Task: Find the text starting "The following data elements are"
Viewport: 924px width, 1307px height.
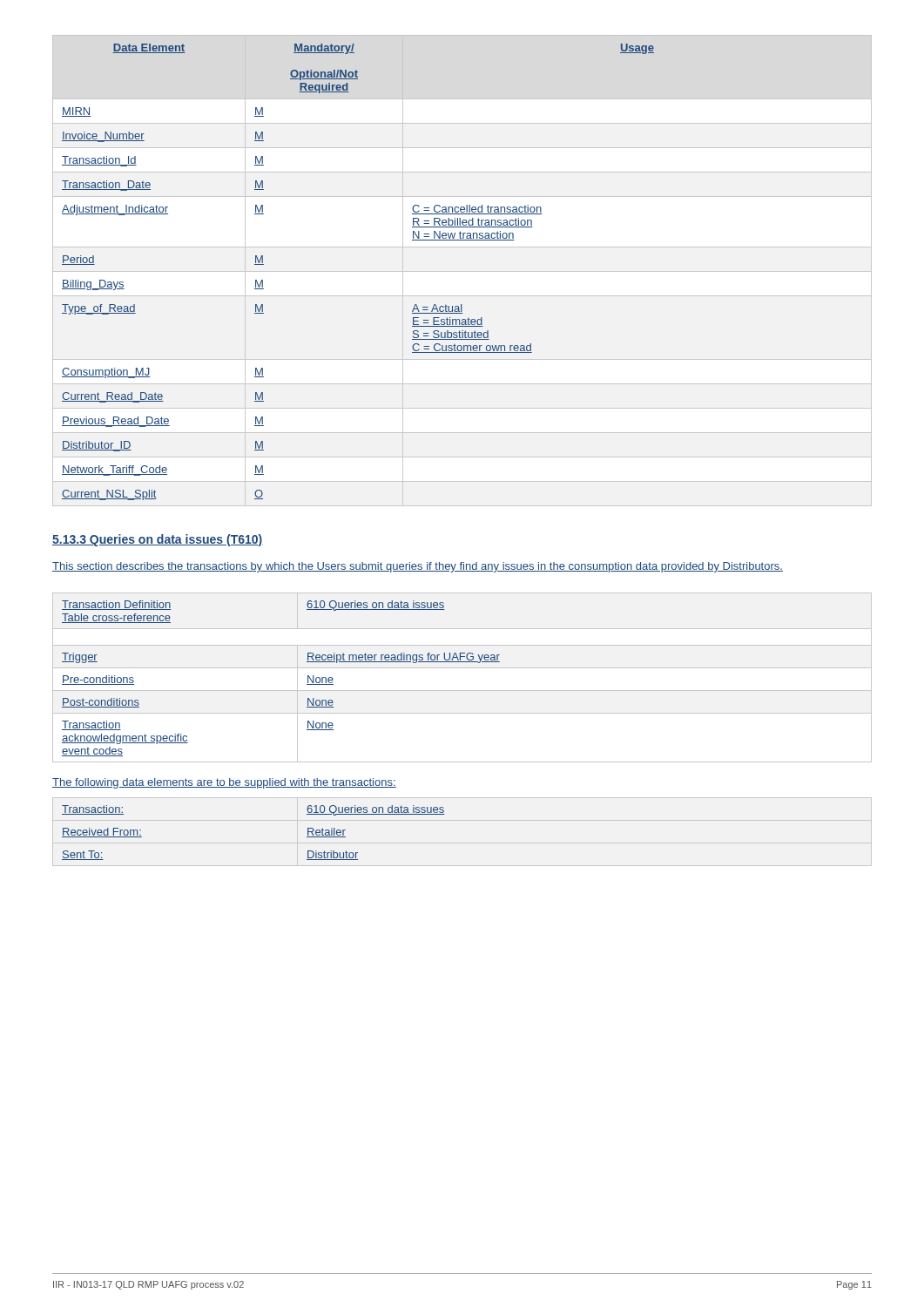Action: coord(224,783)
